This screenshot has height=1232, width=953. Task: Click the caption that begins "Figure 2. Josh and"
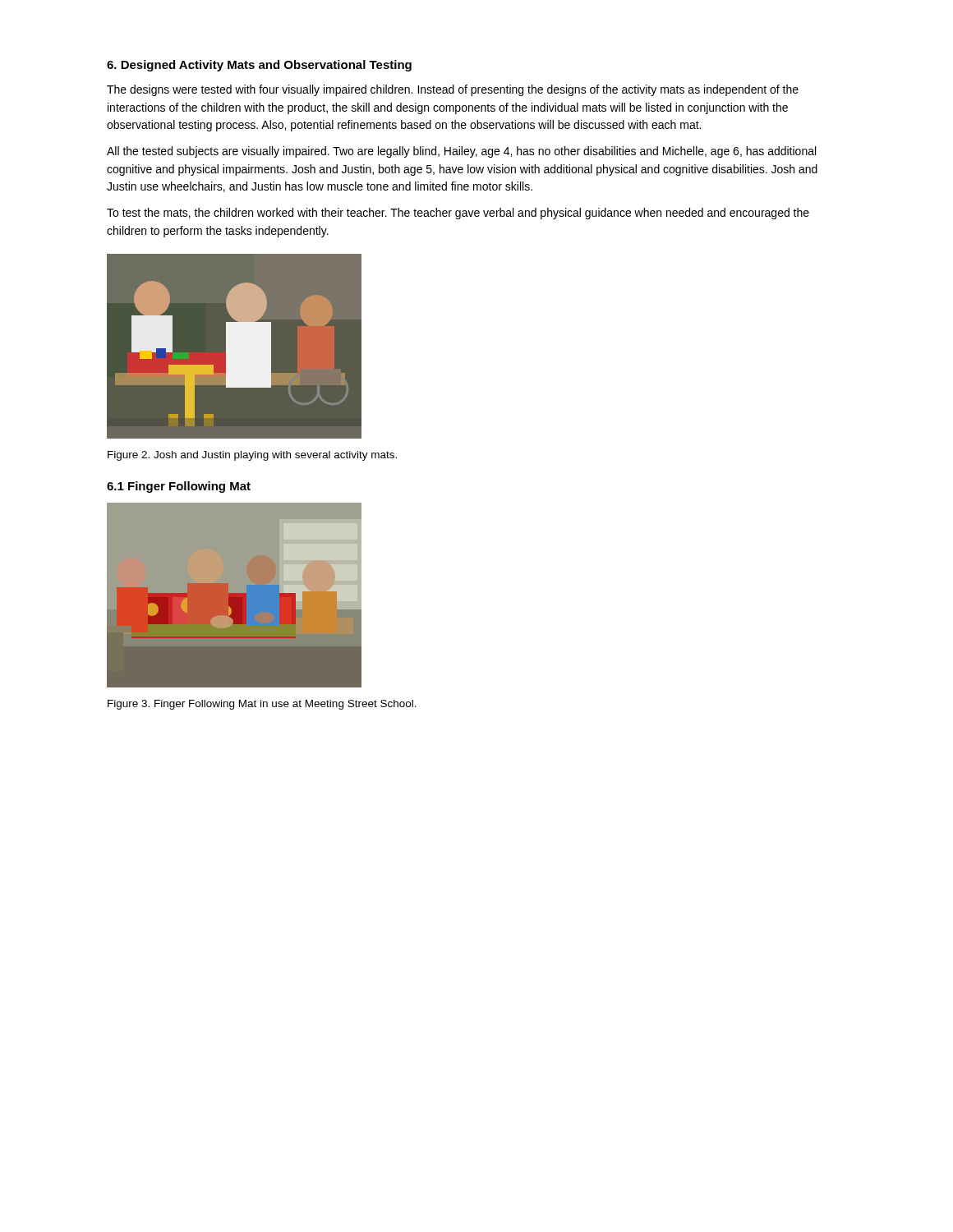tap(252, 454)
